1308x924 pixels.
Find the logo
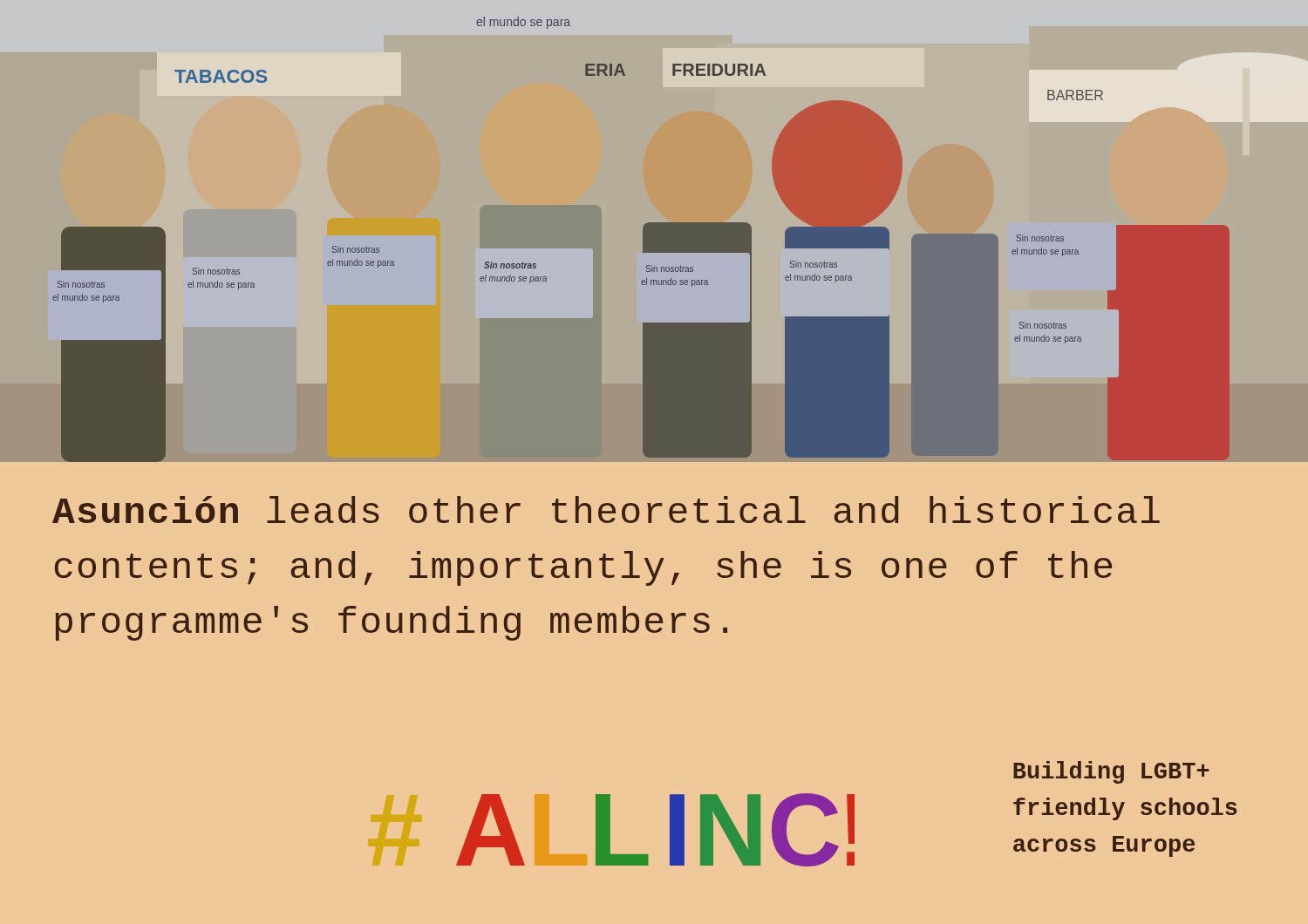point(610,819)
